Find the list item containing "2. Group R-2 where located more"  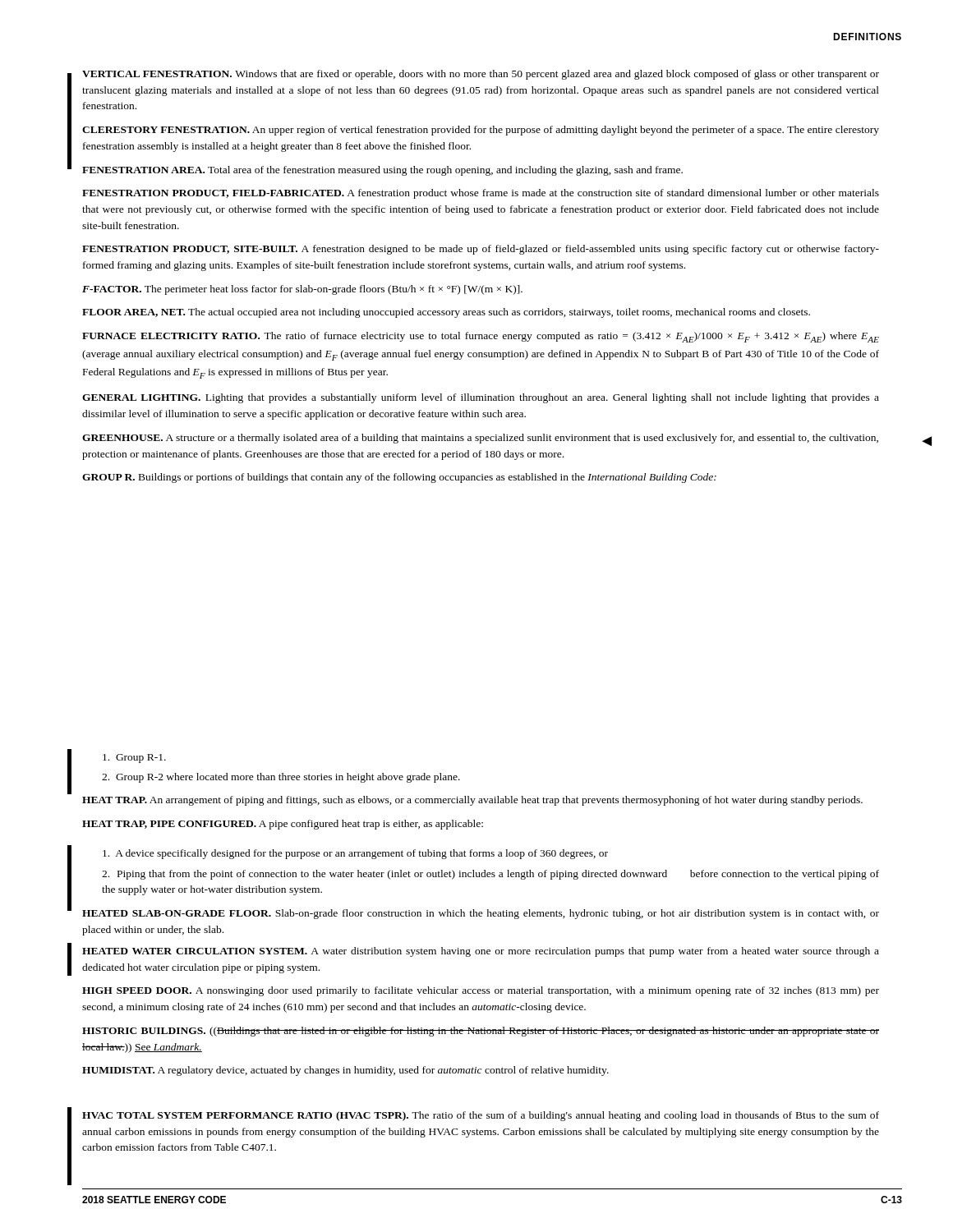[x=281, y=776]
